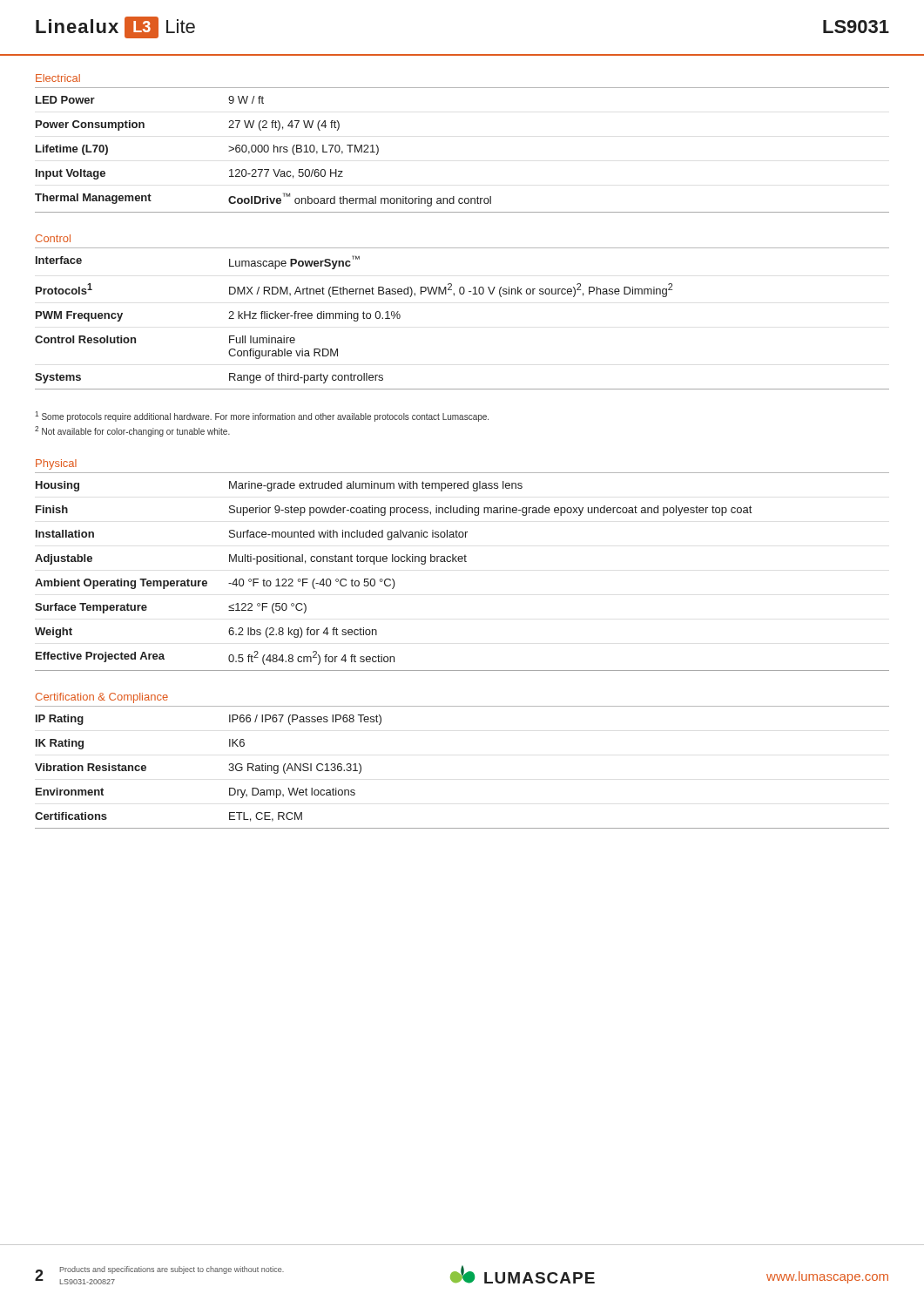Image resolution: width=924 pixels, height=1307 pixels.
Task: Select the table that reads "Input Voltage"
Action: 462,150
